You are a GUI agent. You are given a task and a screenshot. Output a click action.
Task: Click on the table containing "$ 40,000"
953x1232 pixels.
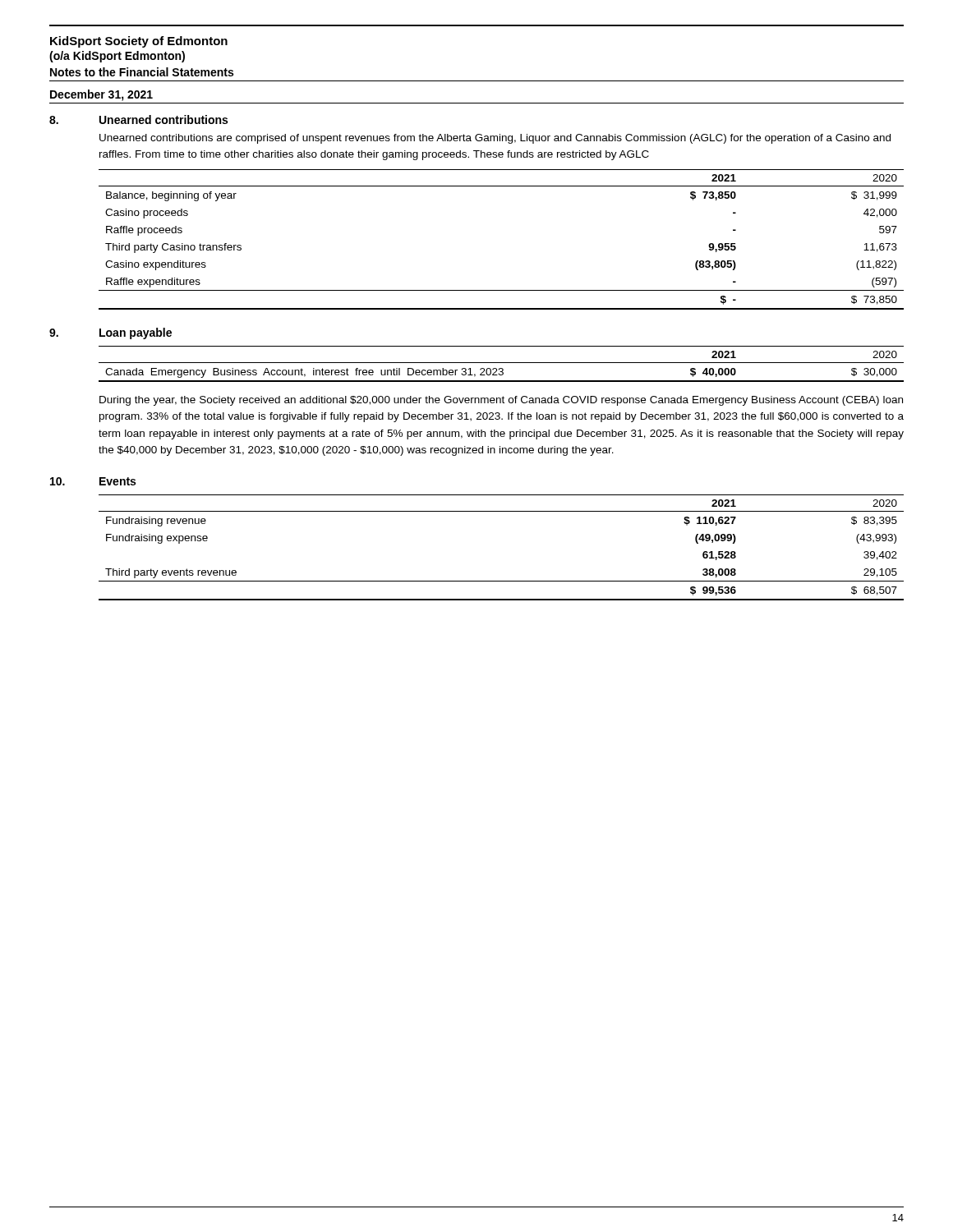coord(501,364)
